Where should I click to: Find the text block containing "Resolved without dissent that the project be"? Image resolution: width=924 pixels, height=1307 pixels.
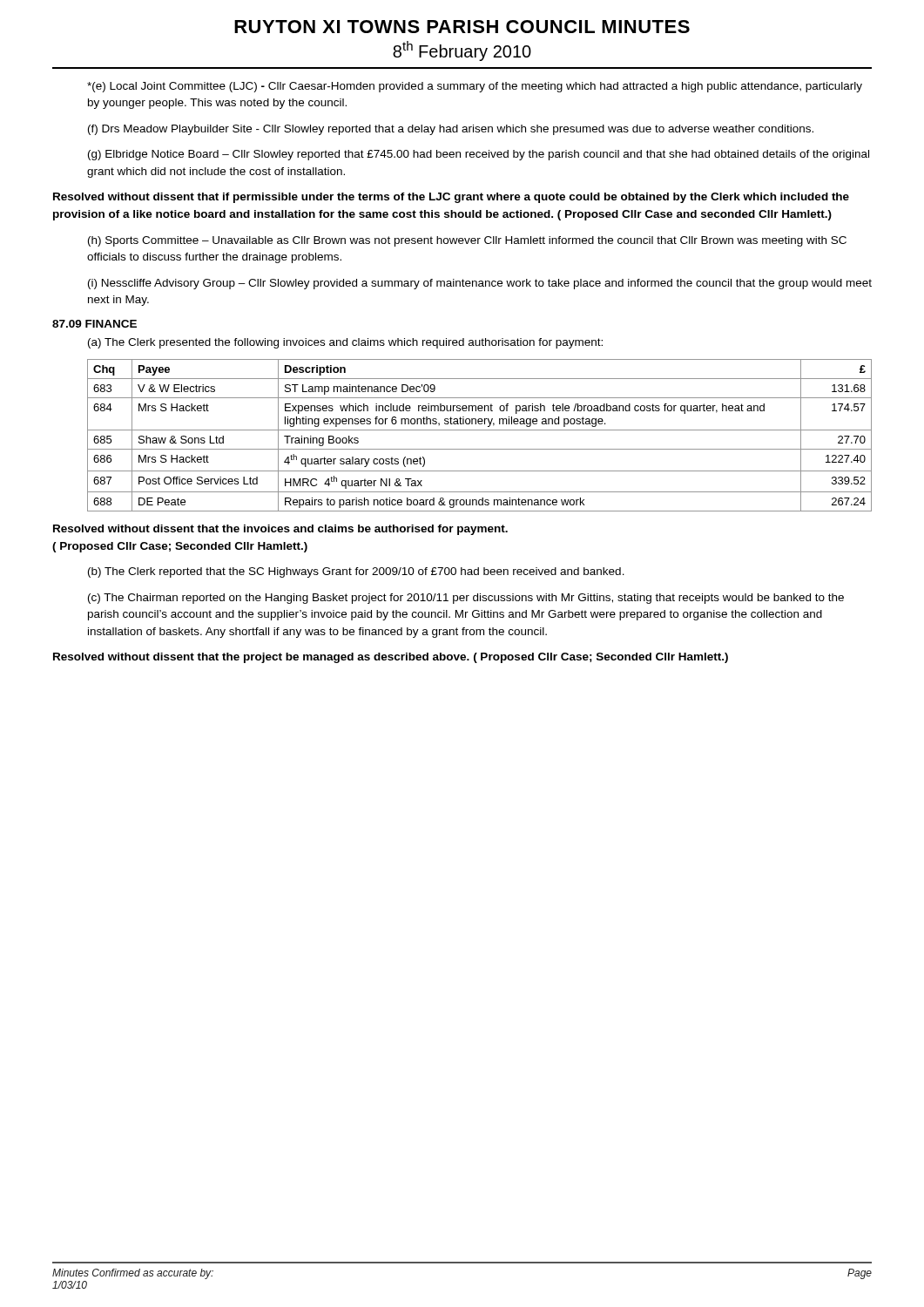point(390,657)
